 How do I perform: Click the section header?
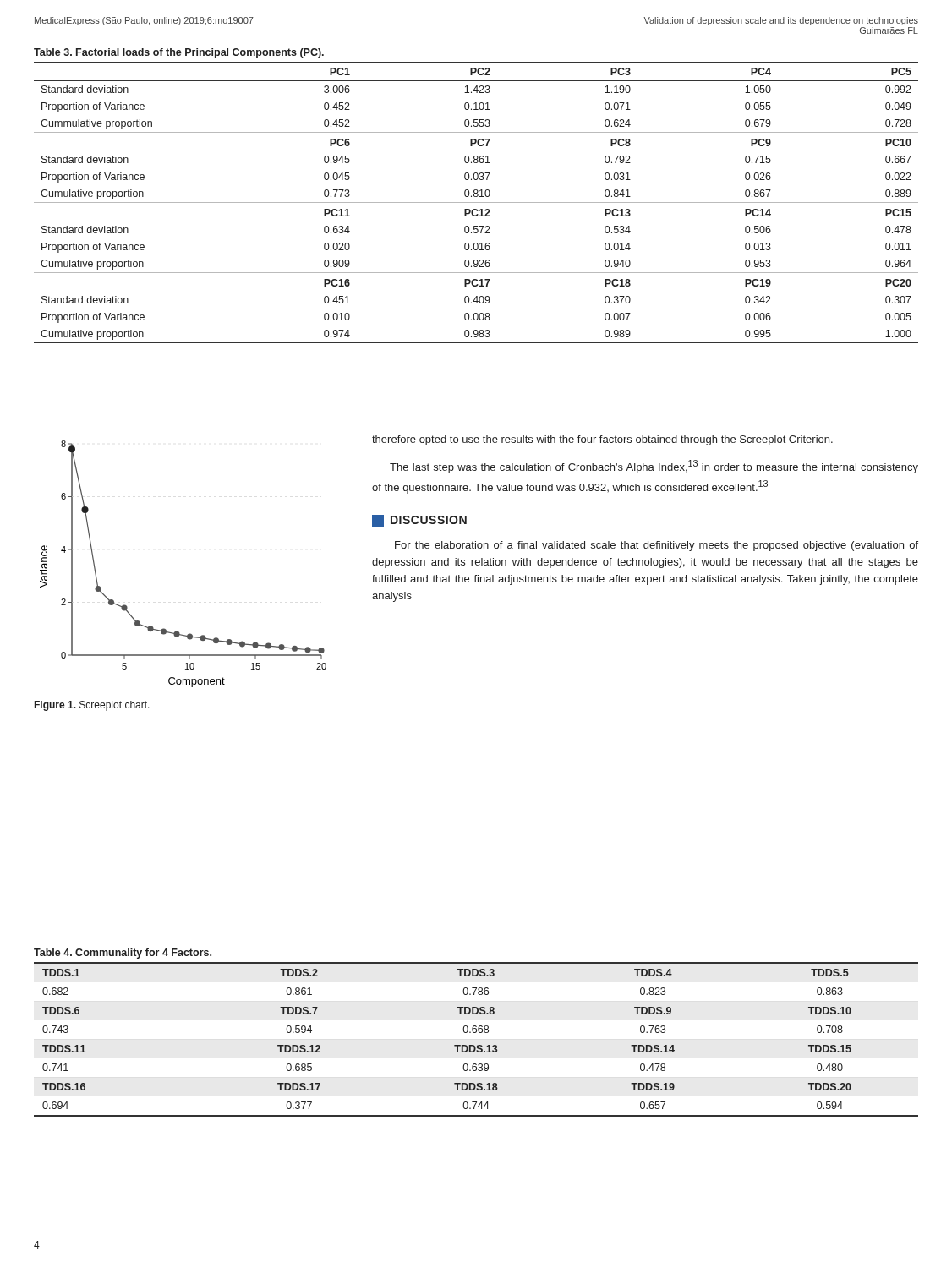420,521
